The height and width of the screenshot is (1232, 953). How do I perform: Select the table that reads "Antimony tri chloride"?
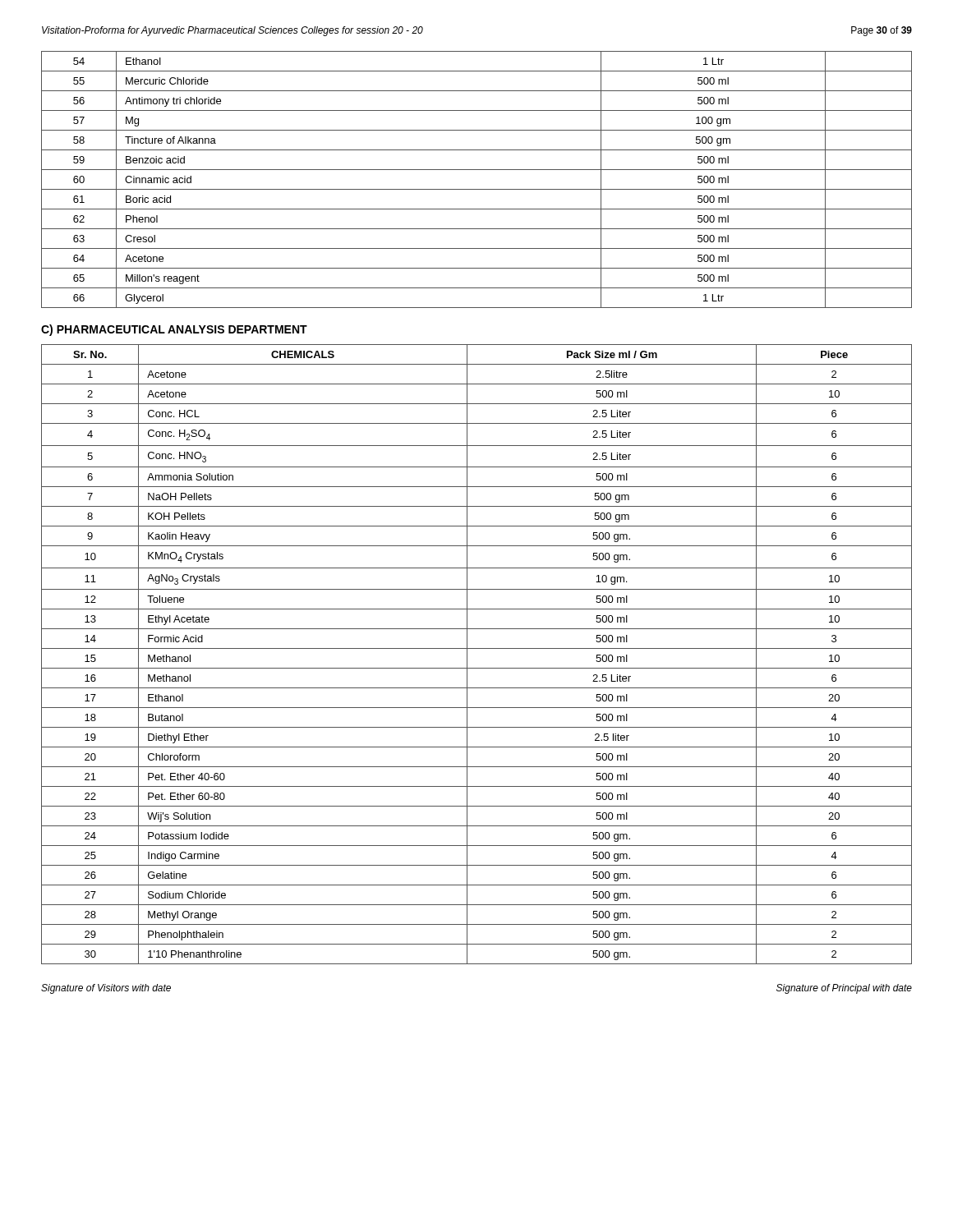point(476,179)
